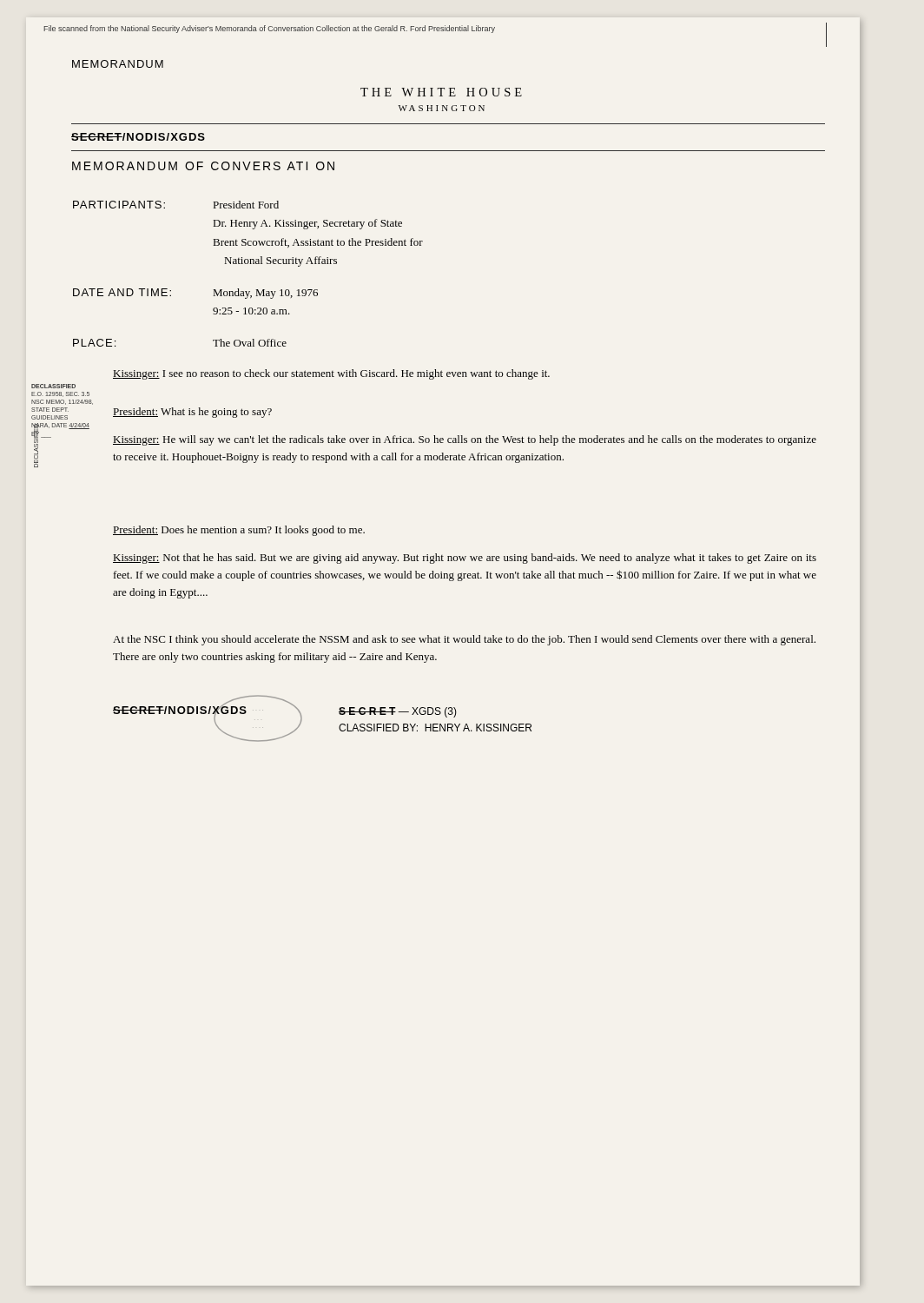Select the region starting "THE WHITE HOUSE"
The image size is (924, 1303).
443,92
